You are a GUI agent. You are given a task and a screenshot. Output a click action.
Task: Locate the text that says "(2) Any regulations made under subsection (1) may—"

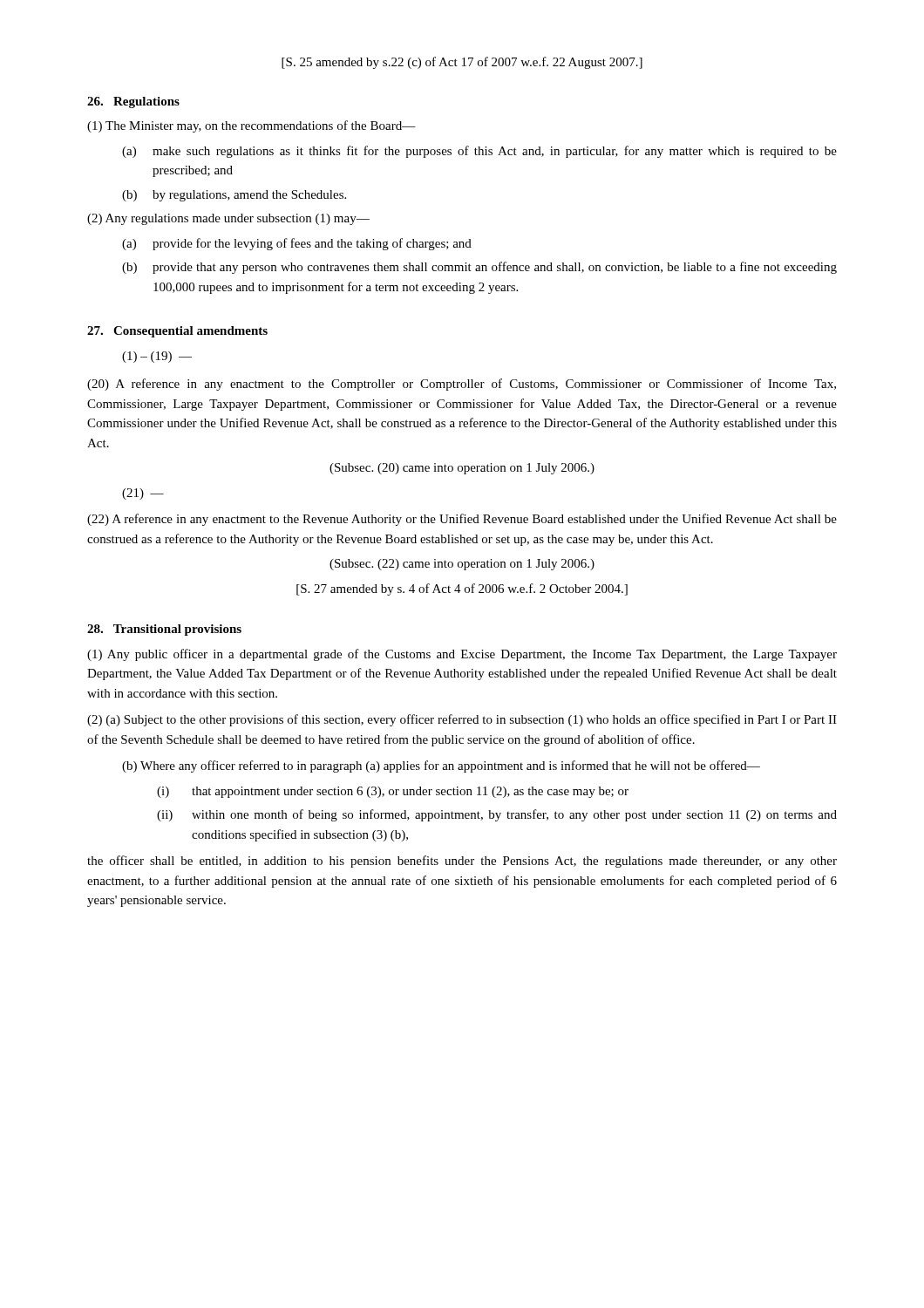pyautogui.click(x=228, y=218)
